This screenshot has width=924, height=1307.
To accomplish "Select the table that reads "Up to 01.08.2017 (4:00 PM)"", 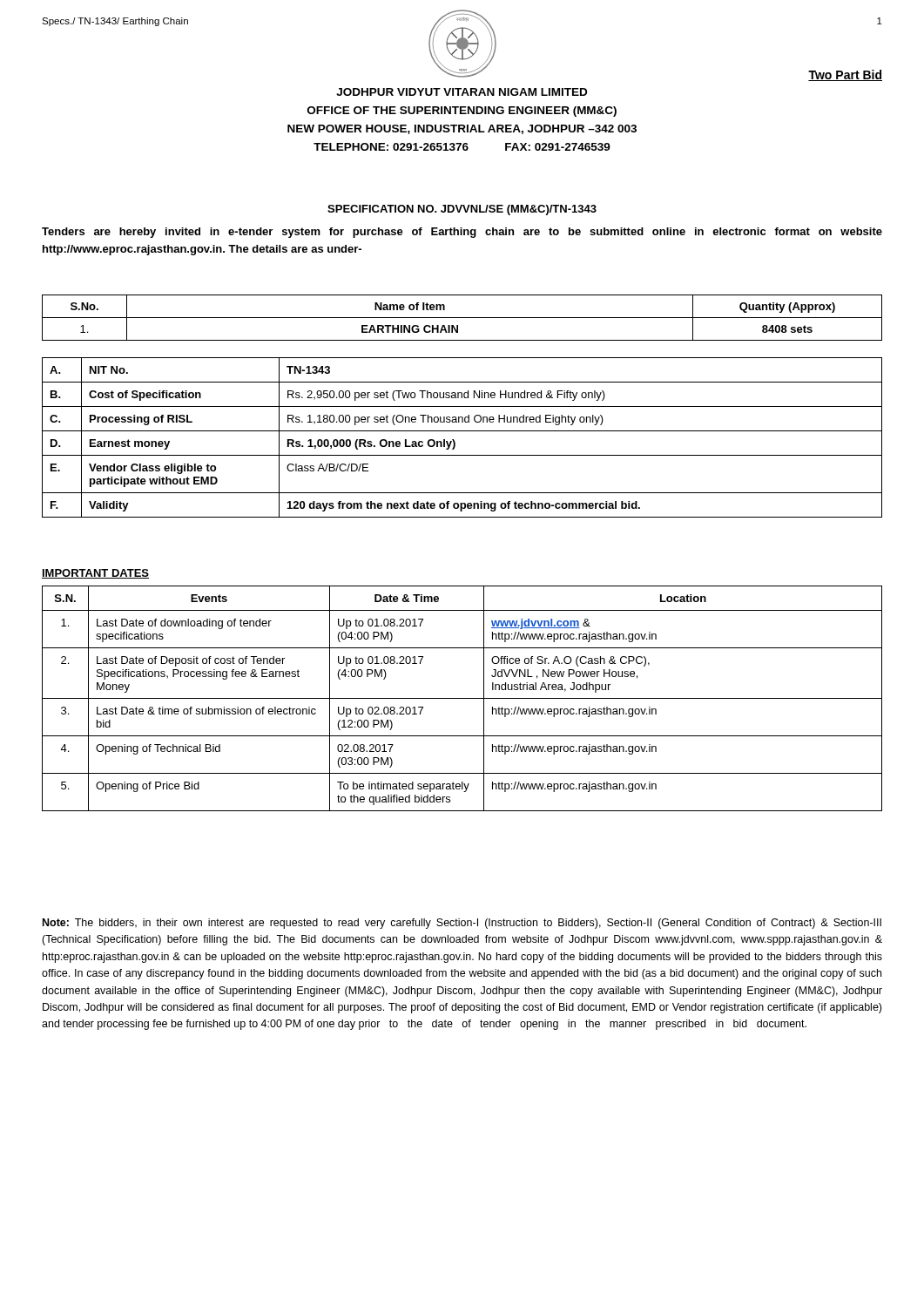I will pos(462,698).
